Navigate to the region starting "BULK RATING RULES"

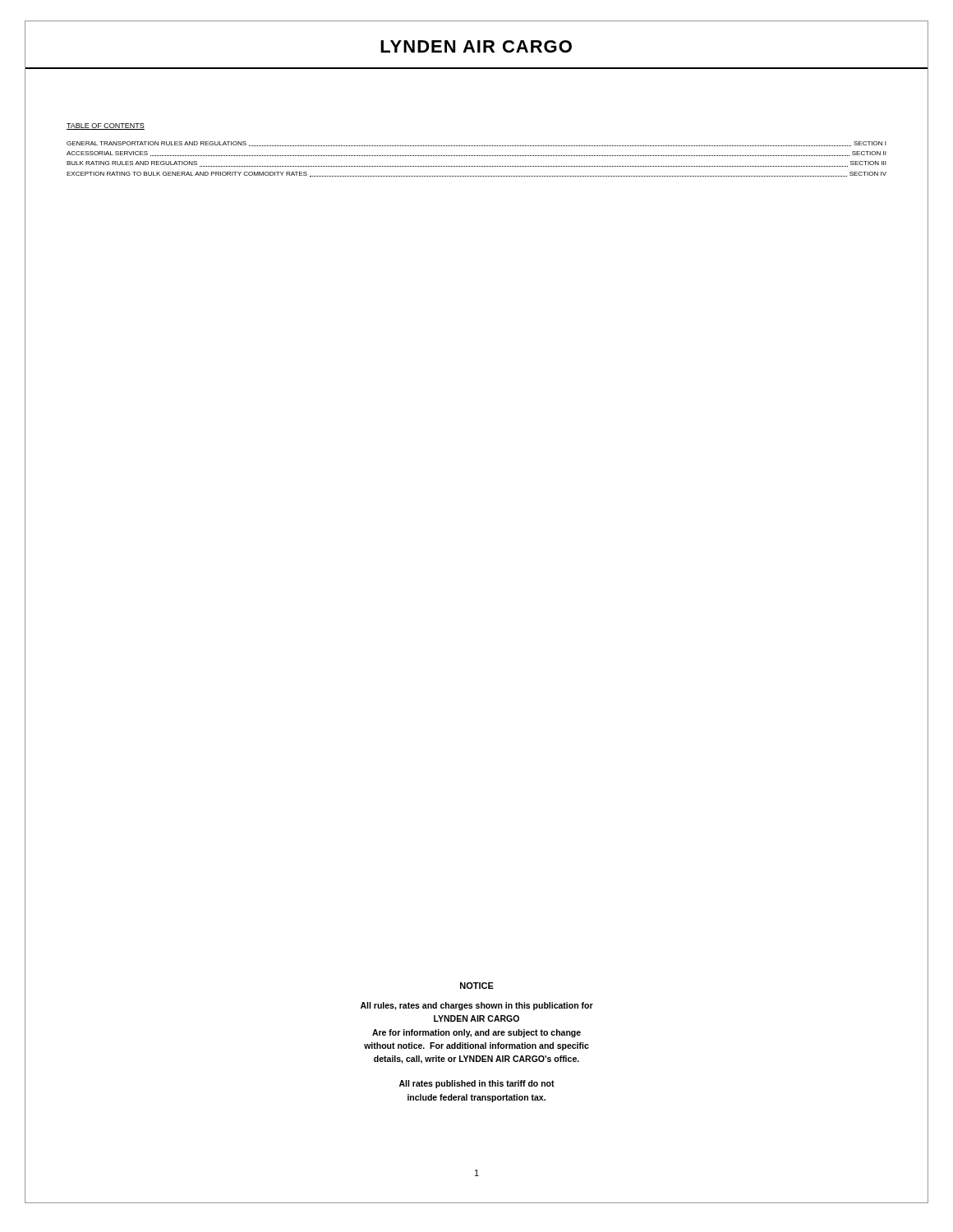coord(476,163)
